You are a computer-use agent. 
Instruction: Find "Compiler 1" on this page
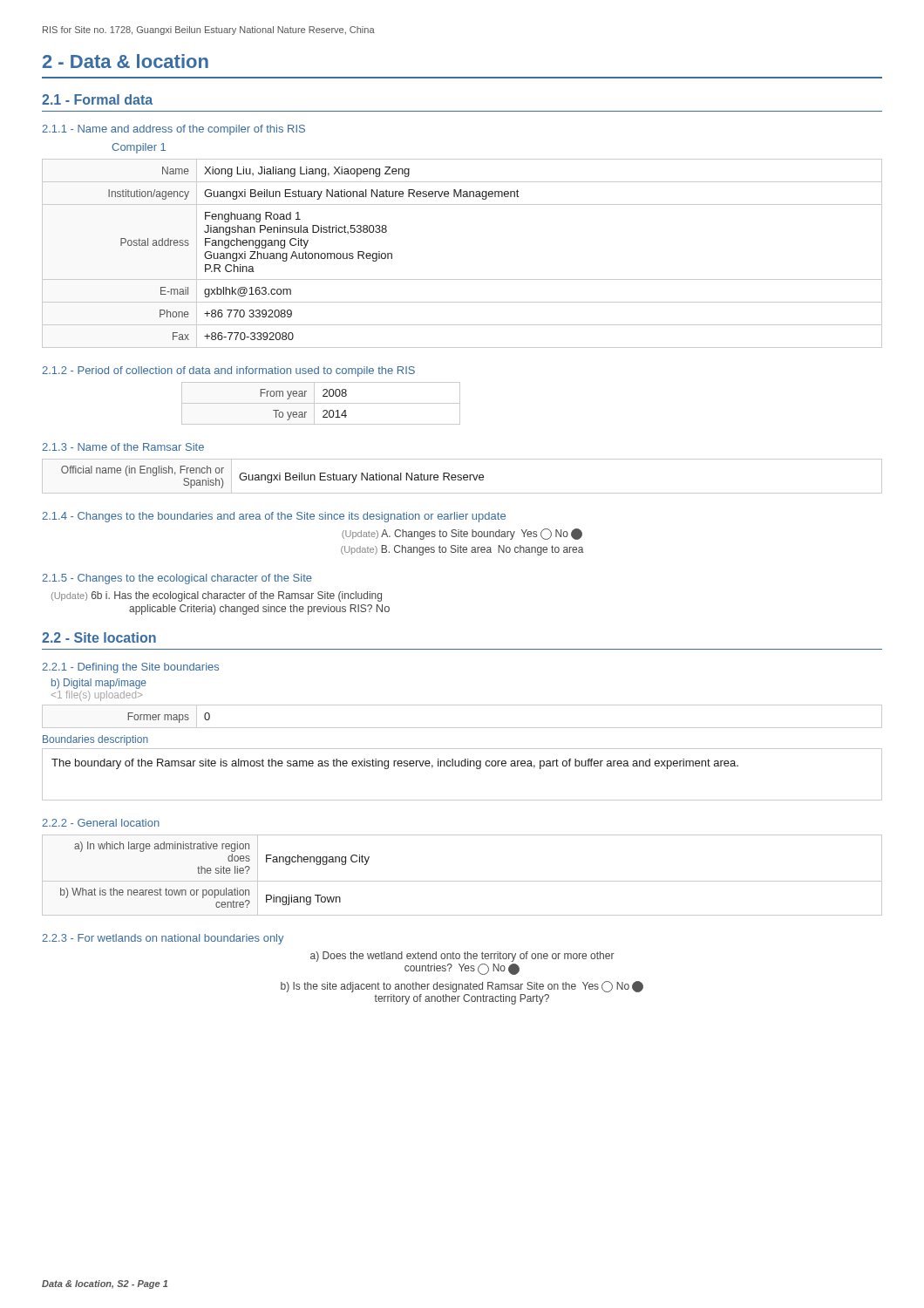pyautogui.click(x=139, y=147)
